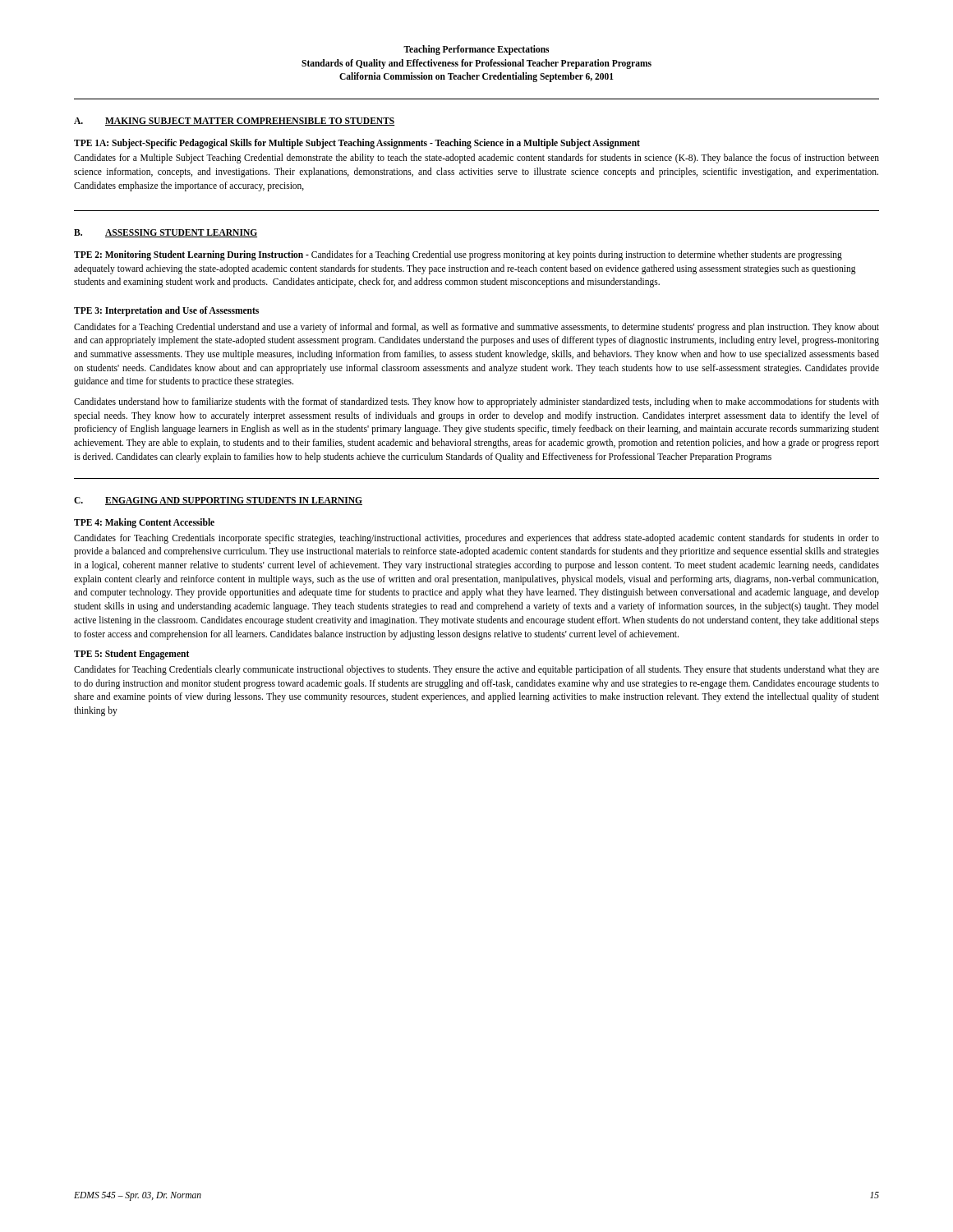
Task: Click on the text starting "A. MAKING SUBJECT MATTER"
Action: coord(234,121)
